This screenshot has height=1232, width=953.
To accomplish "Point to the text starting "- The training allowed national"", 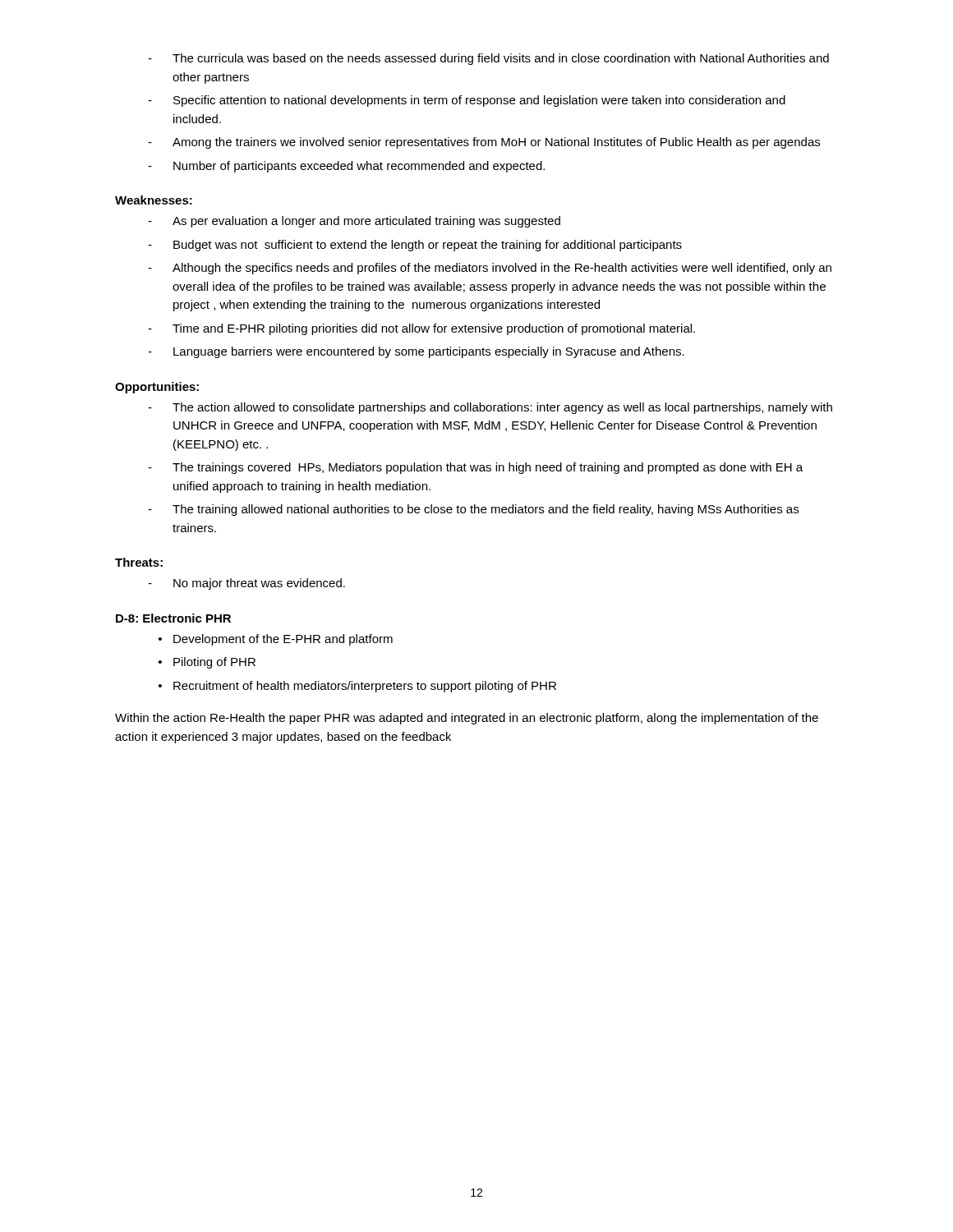I will point(493,519).
